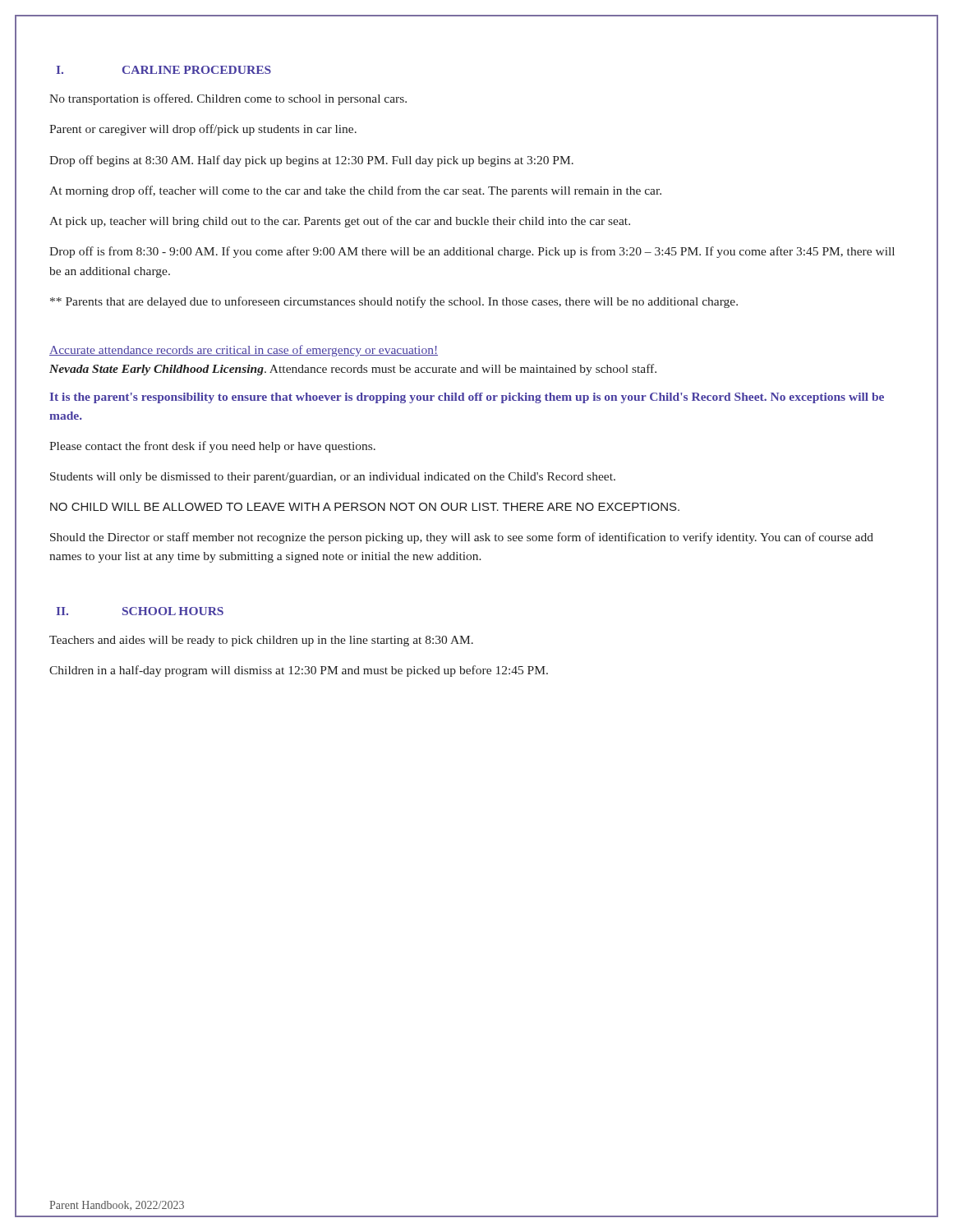
Task: Point to the block beginning "At morning drop off,"
Action: (x=356, y=190)
